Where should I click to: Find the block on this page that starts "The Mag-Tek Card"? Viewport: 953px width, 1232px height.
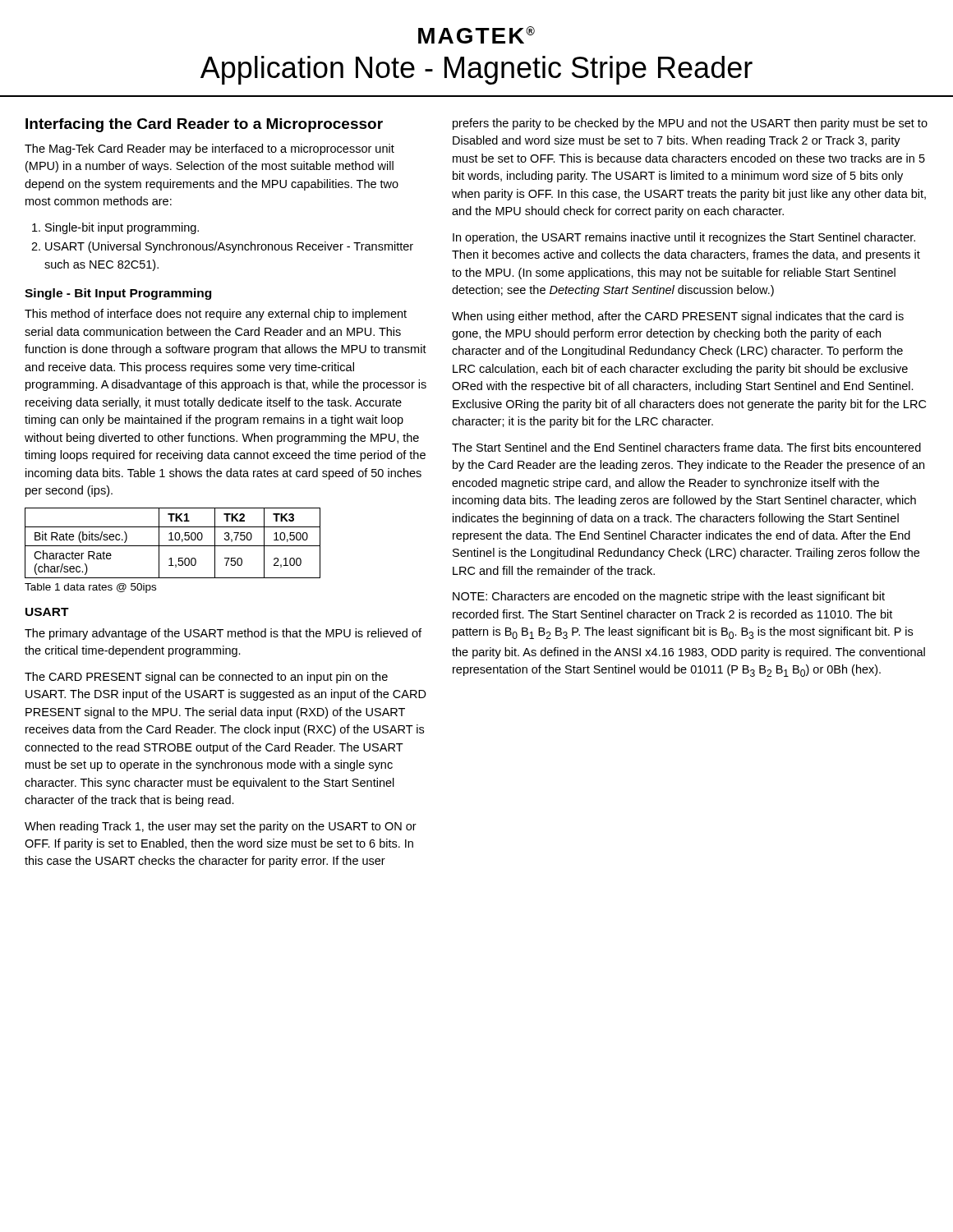pyautogui.click(x=226, y=176)
